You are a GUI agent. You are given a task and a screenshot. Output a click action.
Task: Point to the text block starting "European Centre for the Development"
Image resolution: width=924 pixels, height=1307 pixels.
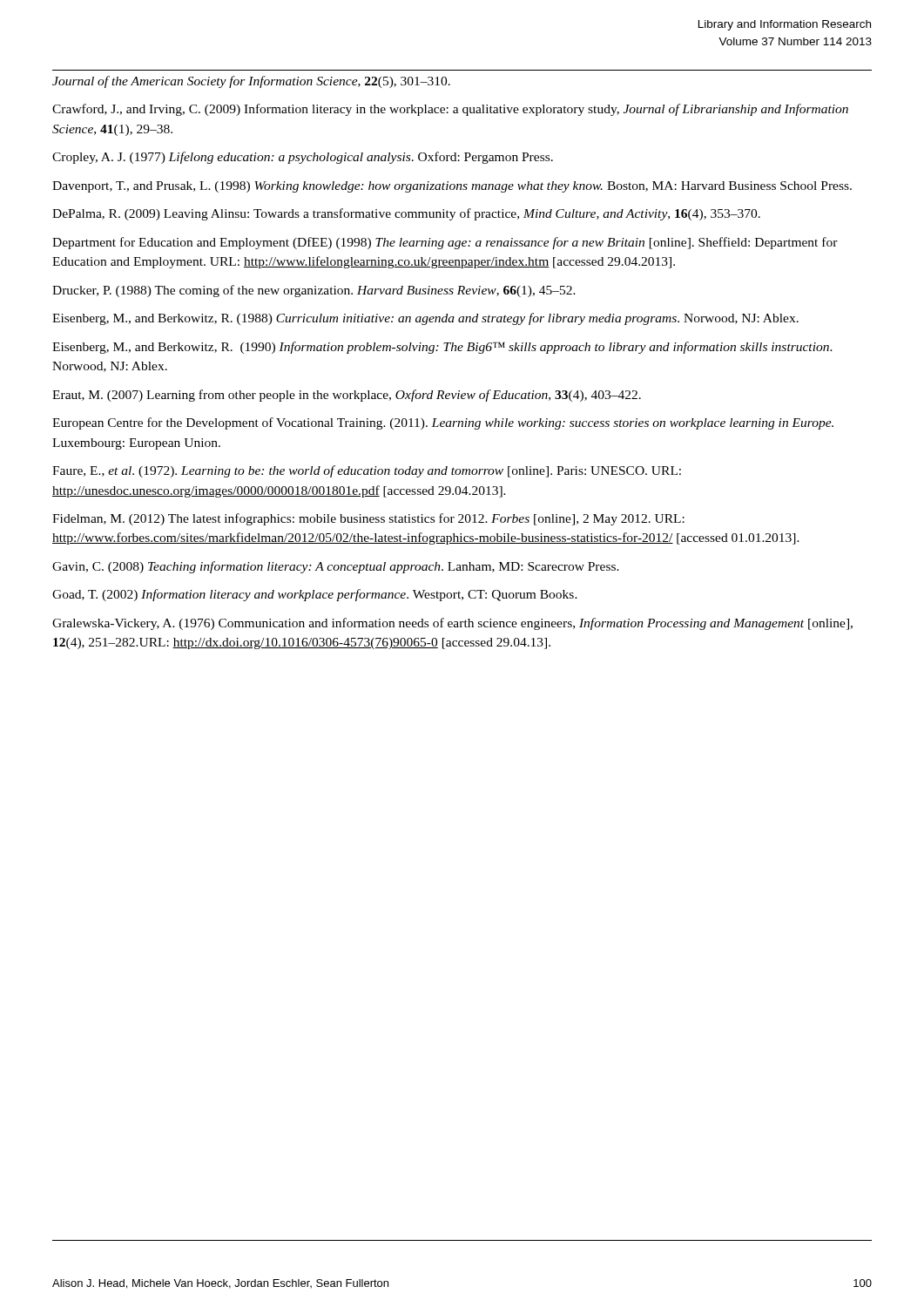pyautogui.click(x=443, y=432)
